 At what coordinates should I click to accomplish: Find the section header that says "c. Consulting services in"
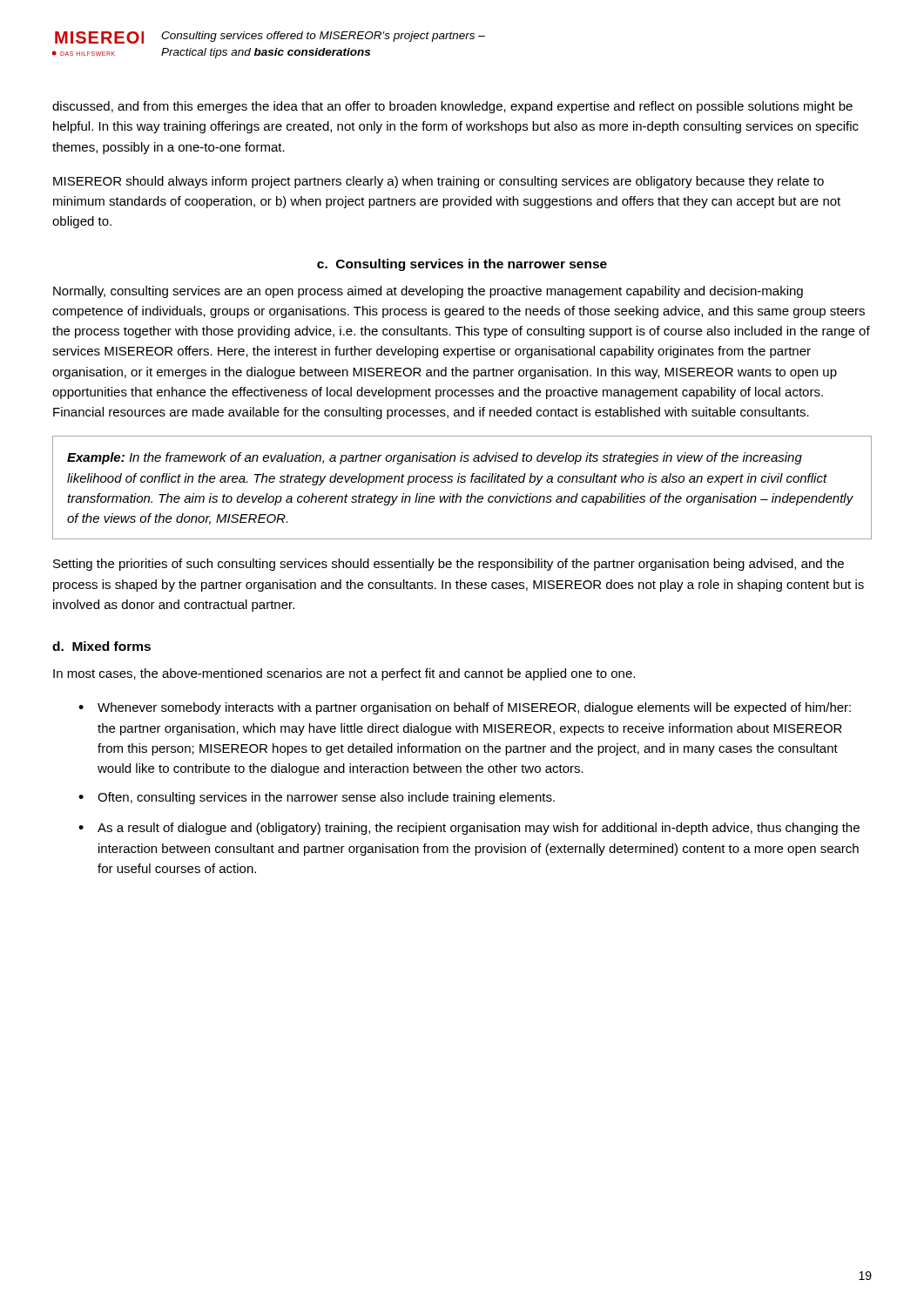coord(462,263)
